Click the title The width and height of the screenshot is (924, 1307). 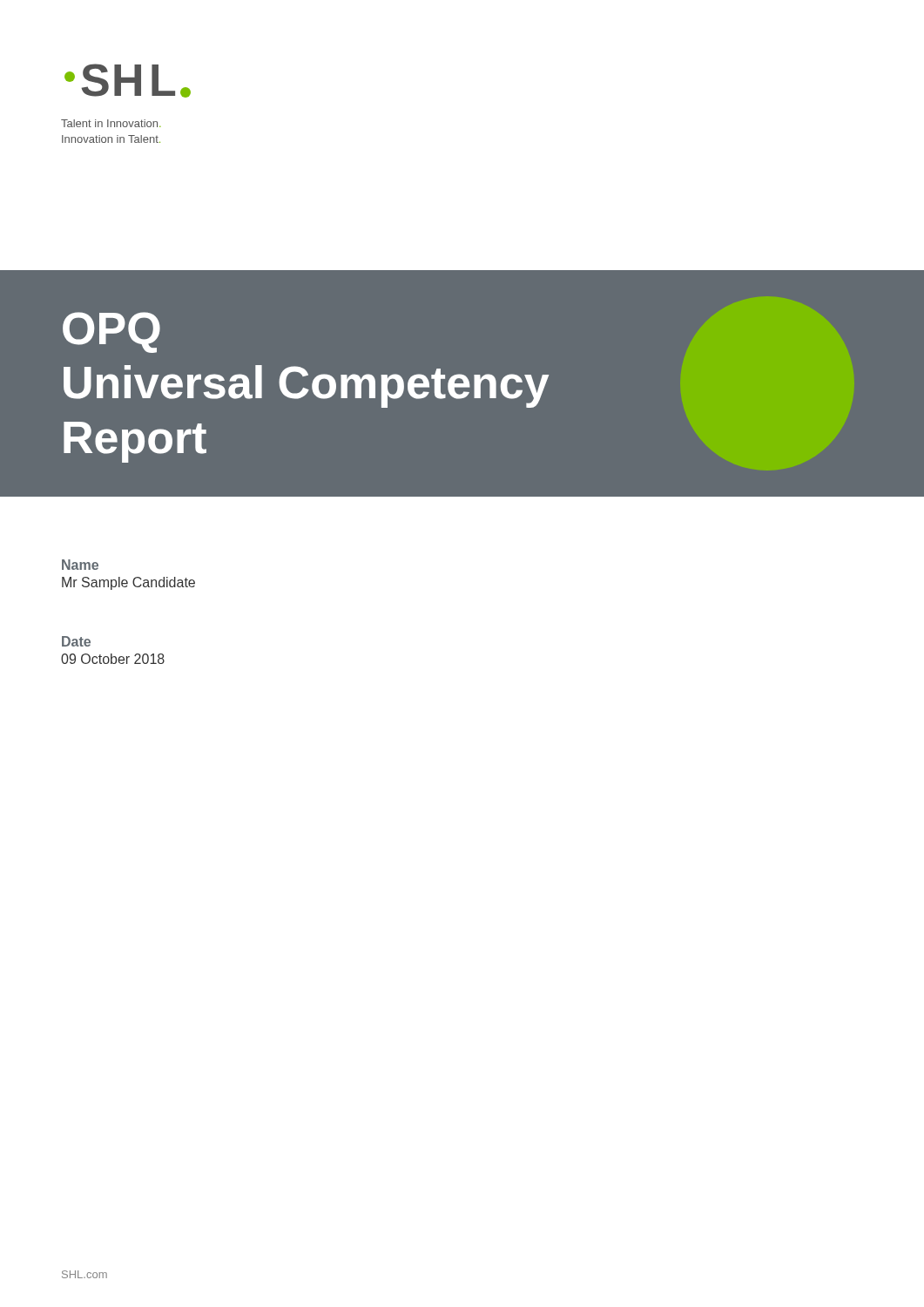pyautogui.click(x=458, y=383)
